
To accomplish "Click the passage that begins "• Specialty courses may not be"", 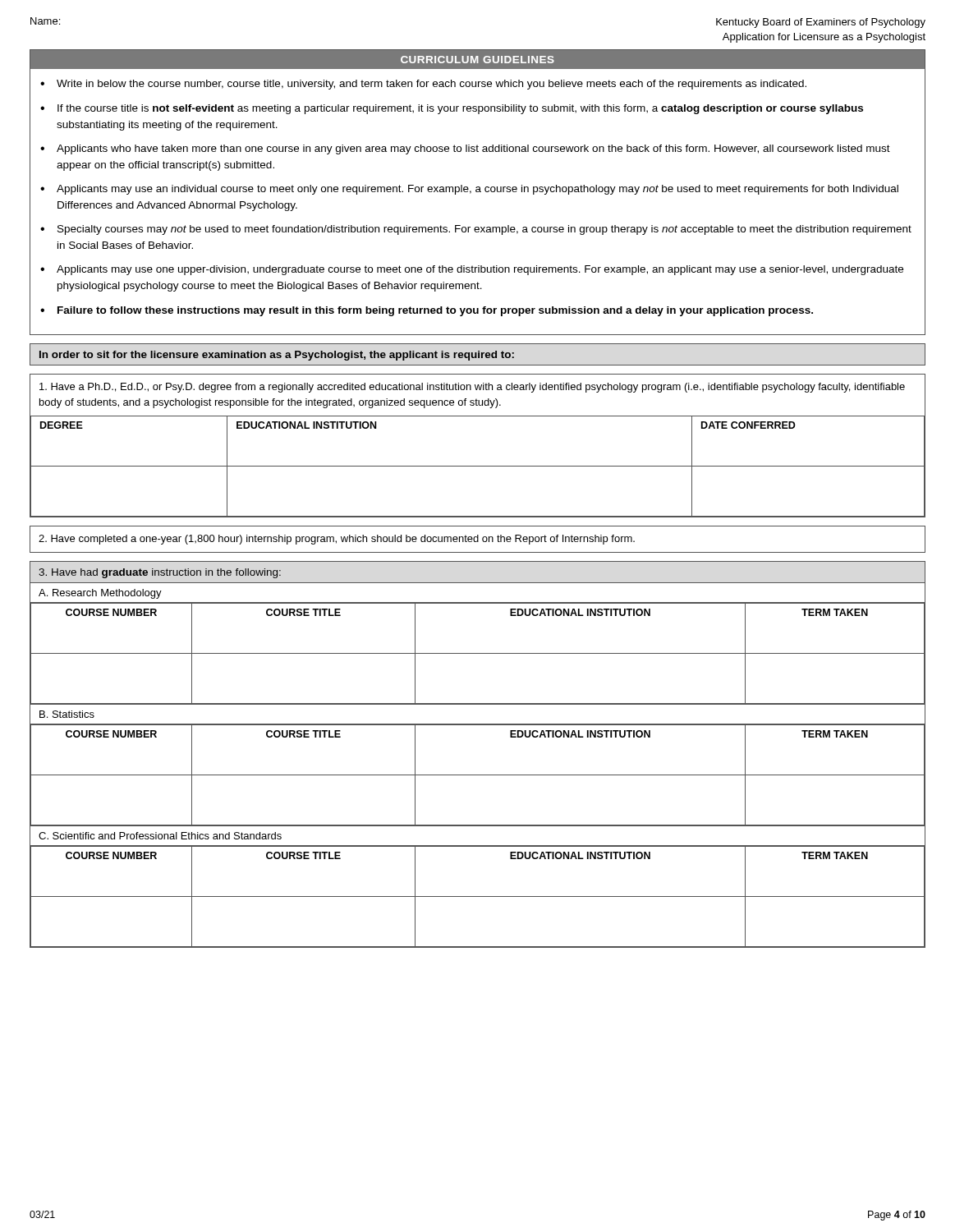I will coord(478,237).
